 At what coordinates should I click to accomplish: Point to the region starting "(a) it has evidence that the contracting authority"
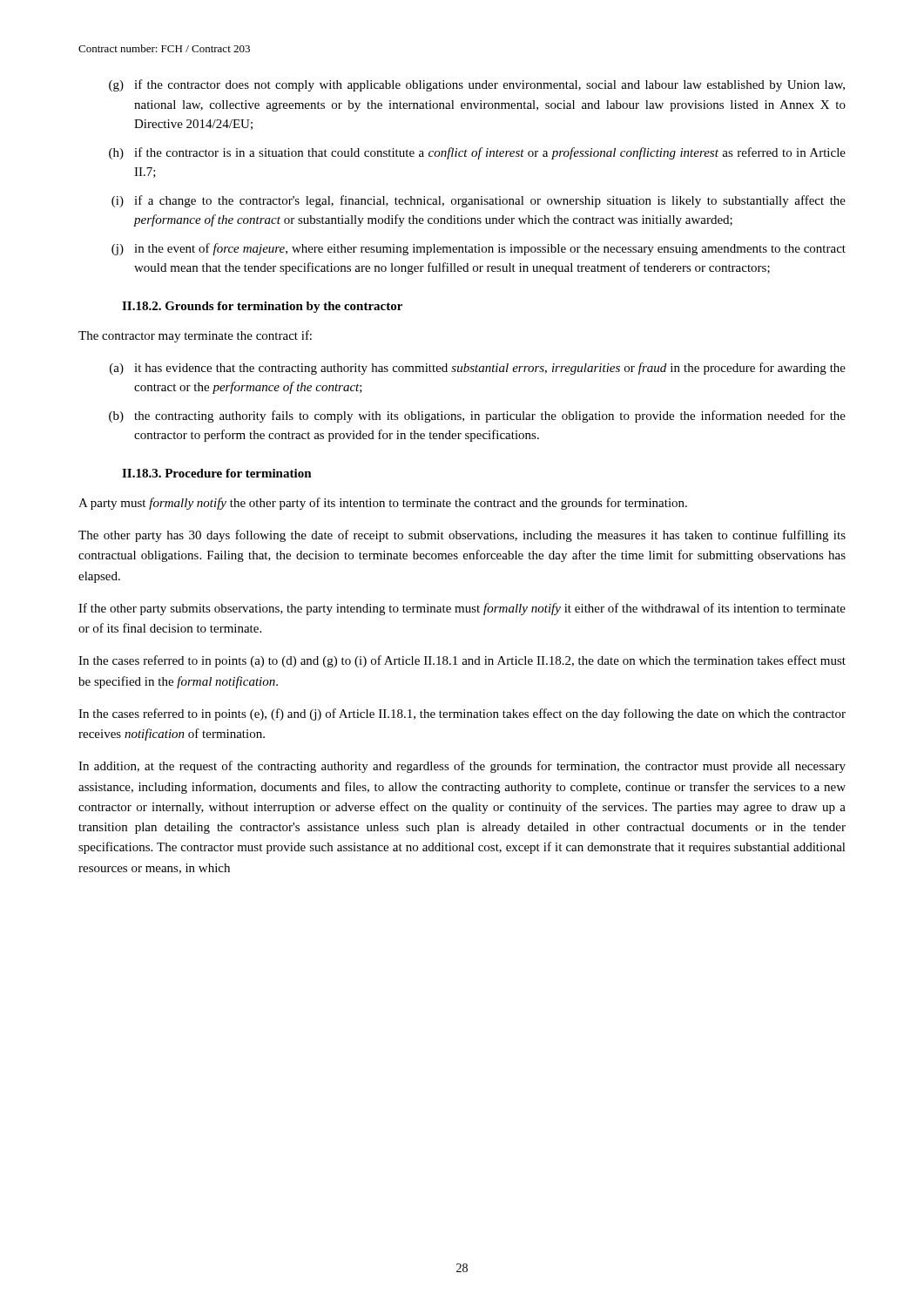coord(462,377)
